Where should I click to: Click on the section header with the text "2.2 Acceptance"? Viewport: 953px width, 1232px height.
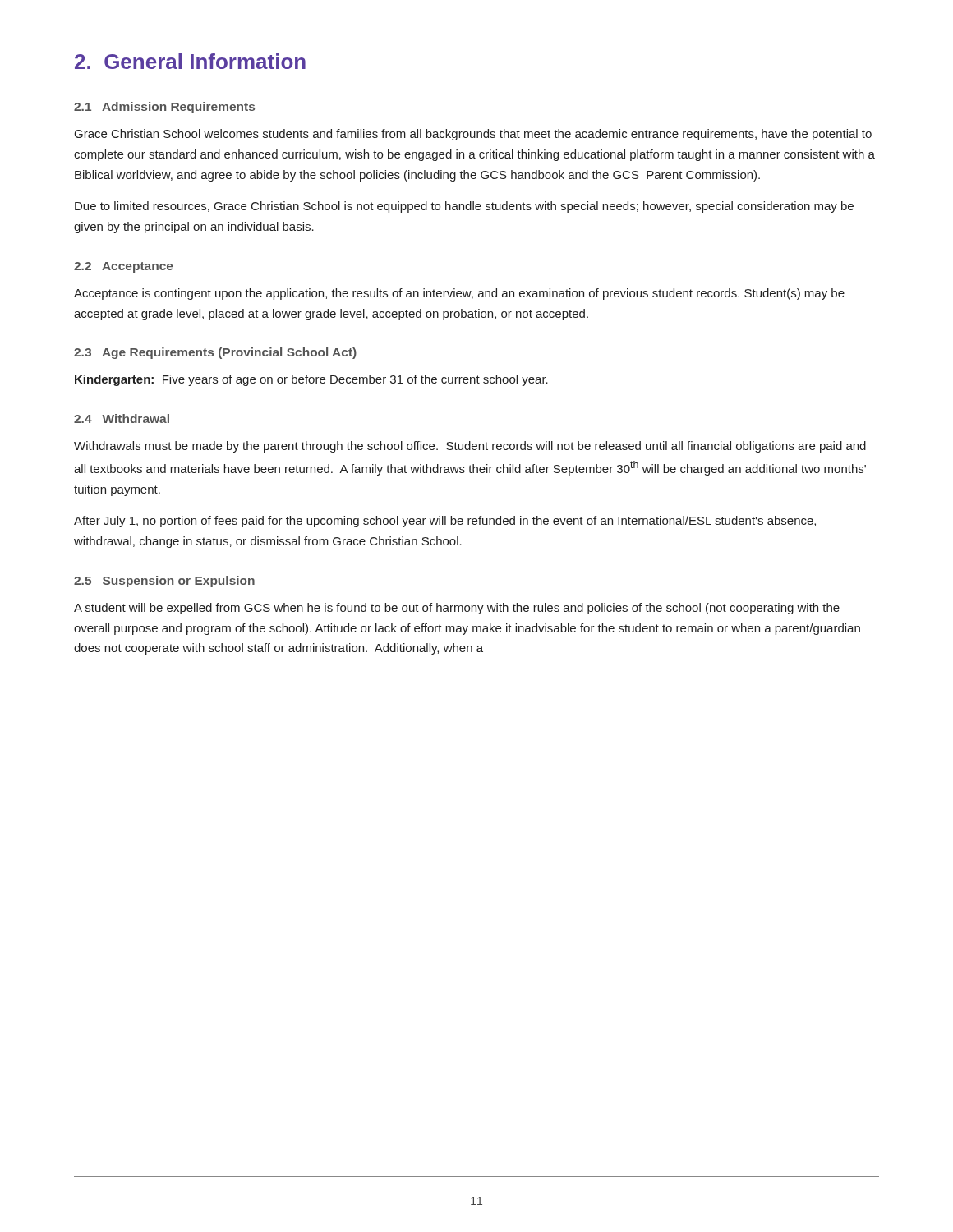pos(124,265)
